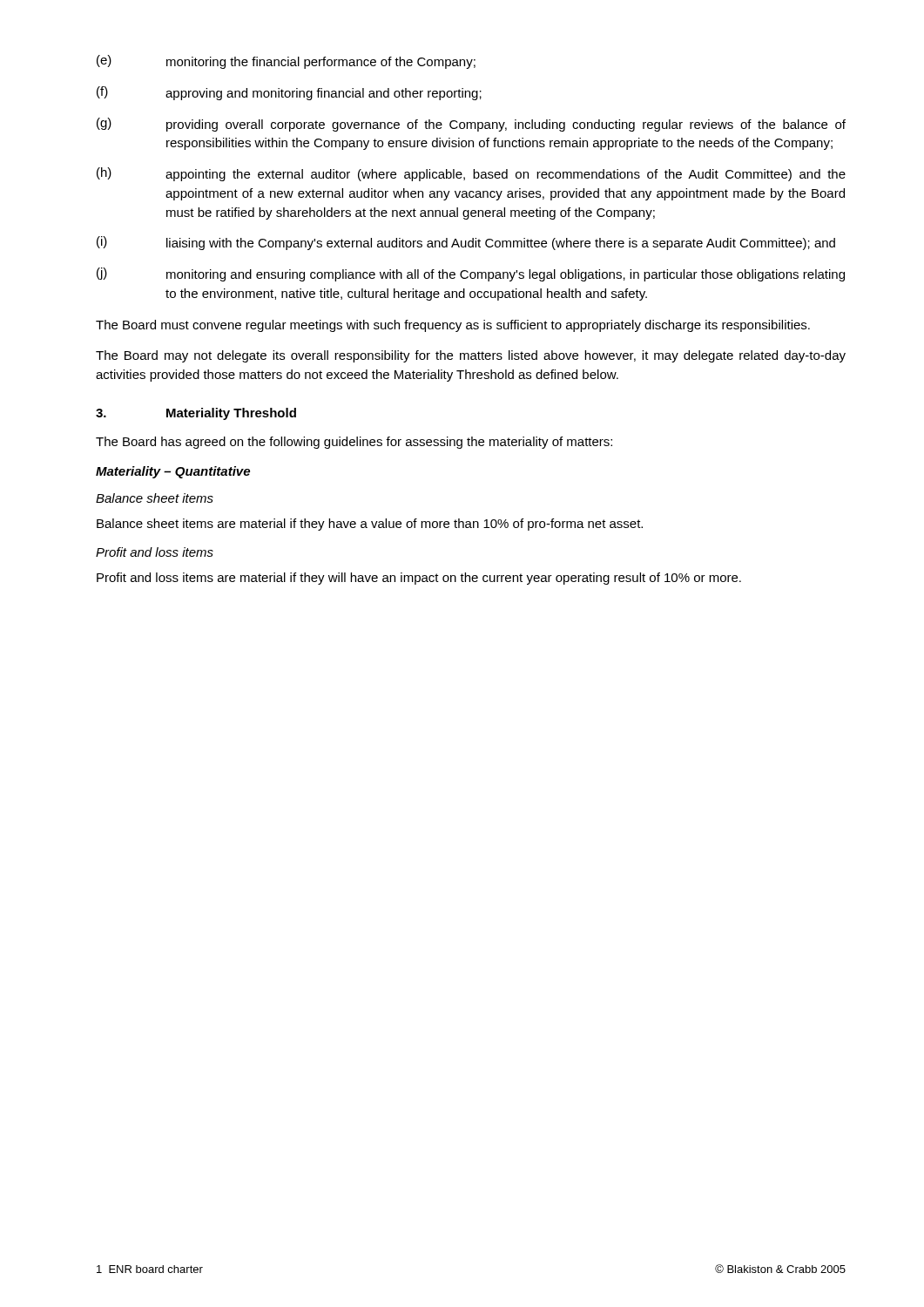Click on the list item that says "(e) monitoring the financial"
Image resolution: width=924 pixels, height=1307 pixels.
tap(471, 62)
